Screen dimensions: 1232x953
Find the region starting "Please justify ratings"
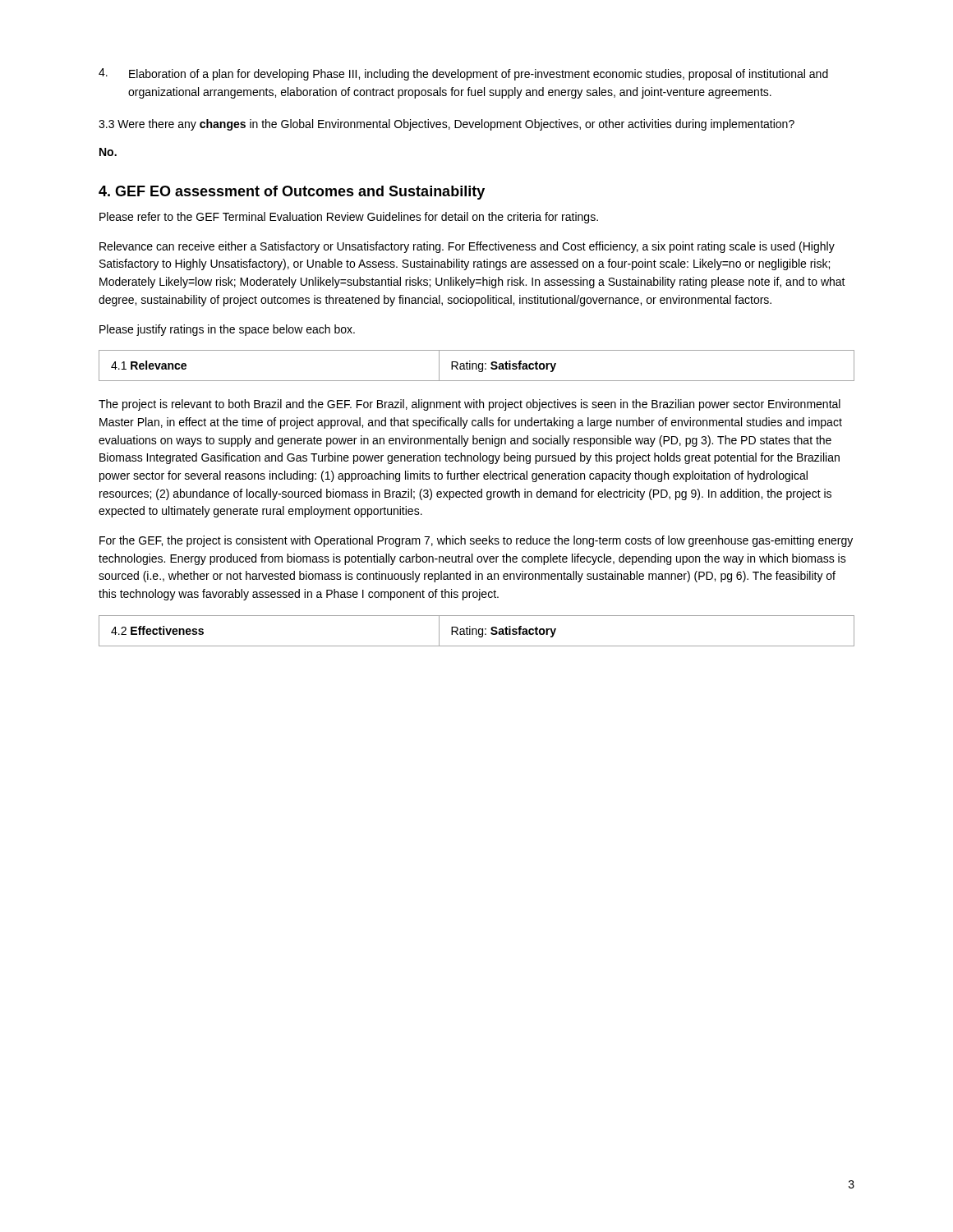pyautogui.click(x=227, y=329)
